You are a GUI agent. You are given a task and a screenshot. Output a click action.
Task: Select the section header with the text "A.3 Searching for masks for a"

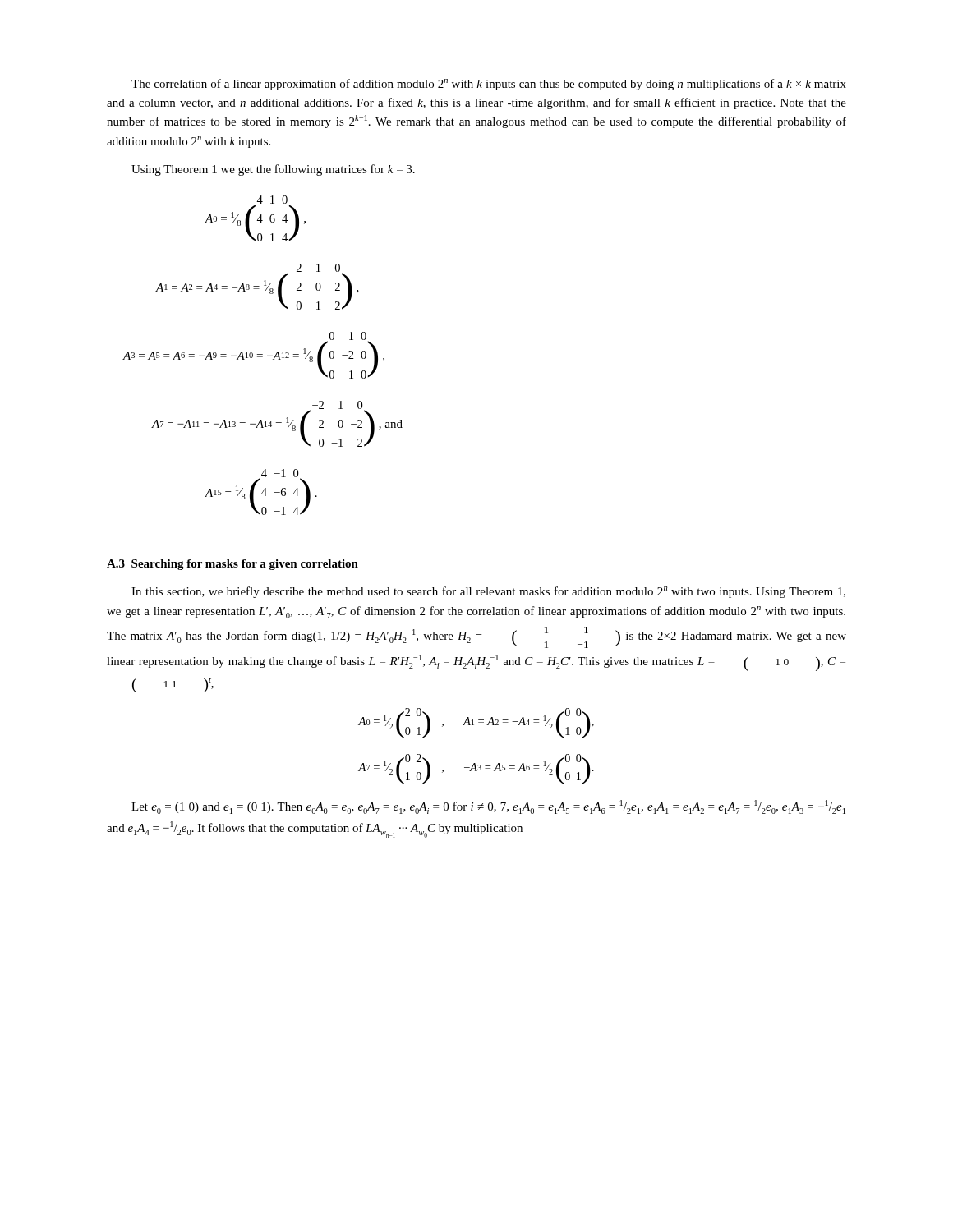coord(232,563)
